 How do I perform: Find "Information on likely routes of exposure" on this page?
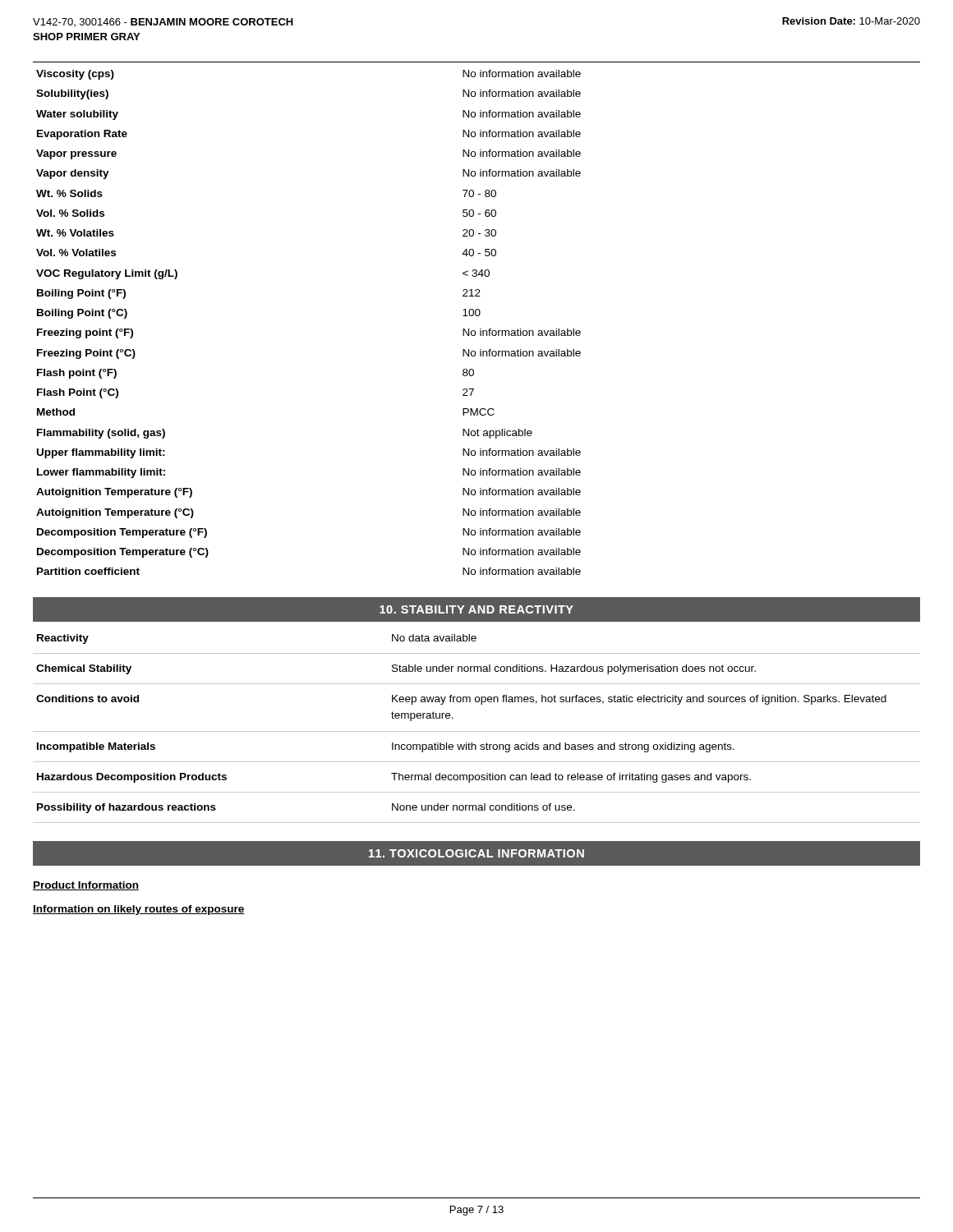click(x=139, y=909)
